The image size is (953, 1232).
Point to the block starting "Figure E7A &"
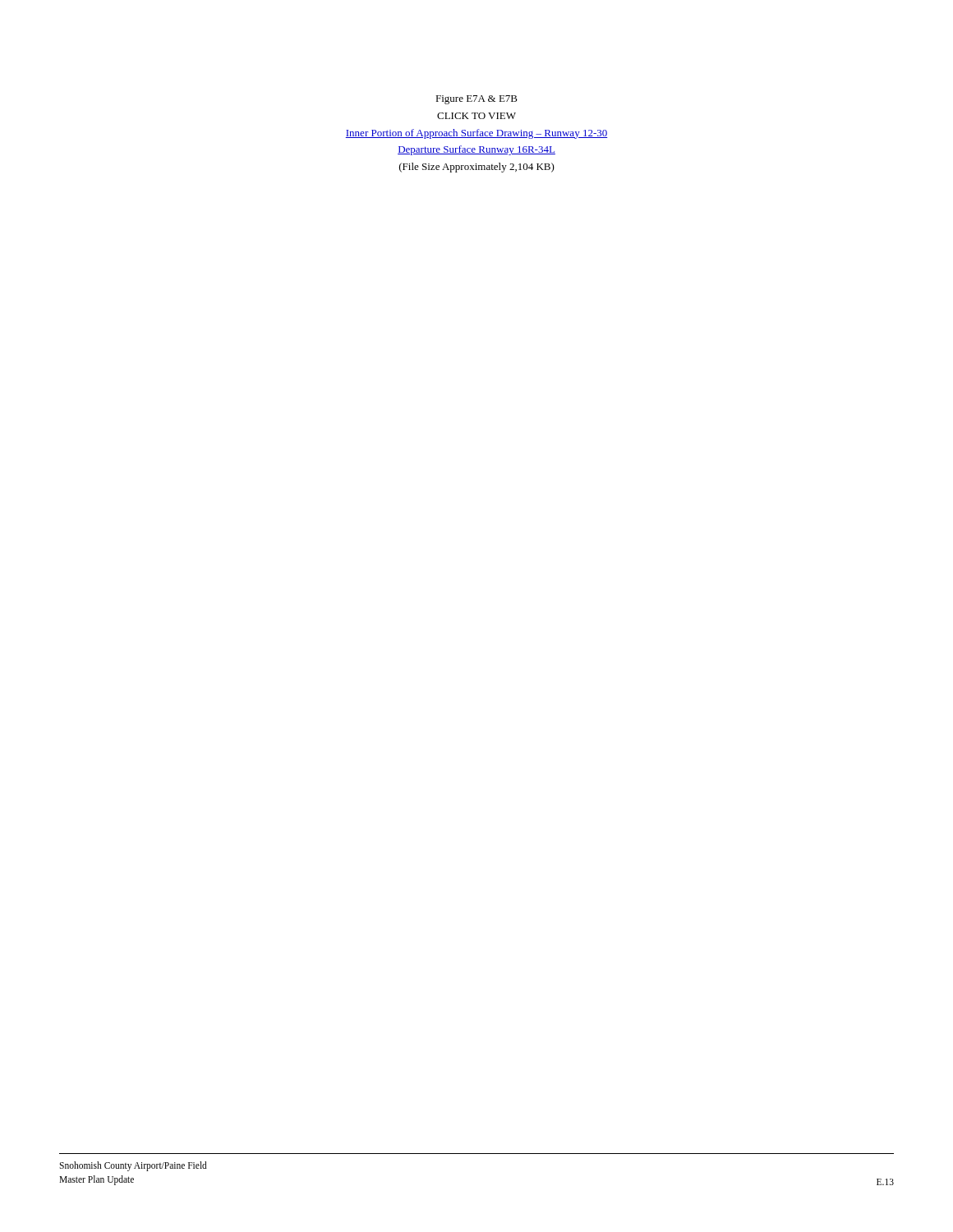(x=476, y=133)
